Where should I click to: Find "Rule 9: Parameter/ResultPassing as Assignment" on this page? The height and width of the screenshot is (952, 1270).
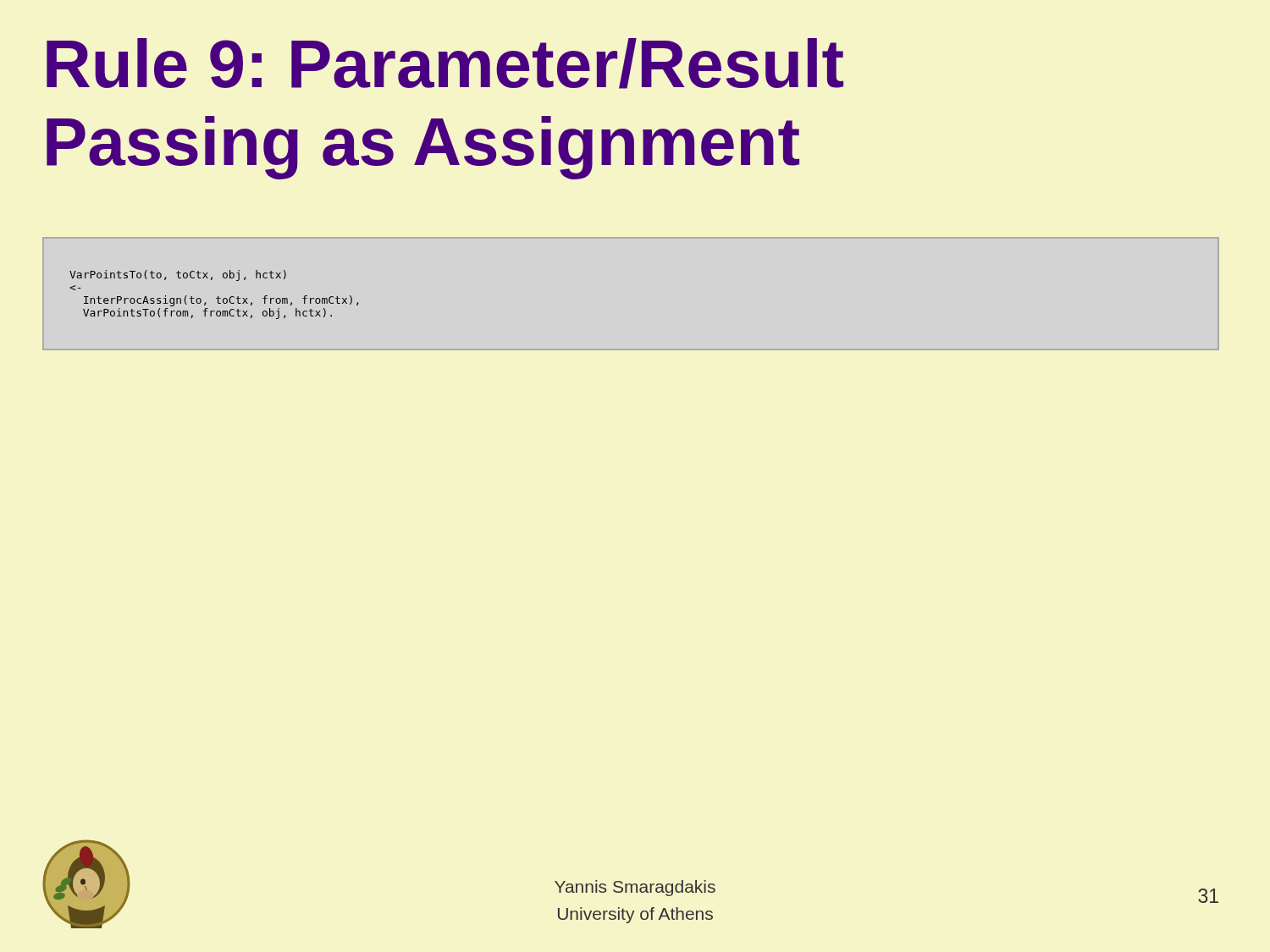443,103
